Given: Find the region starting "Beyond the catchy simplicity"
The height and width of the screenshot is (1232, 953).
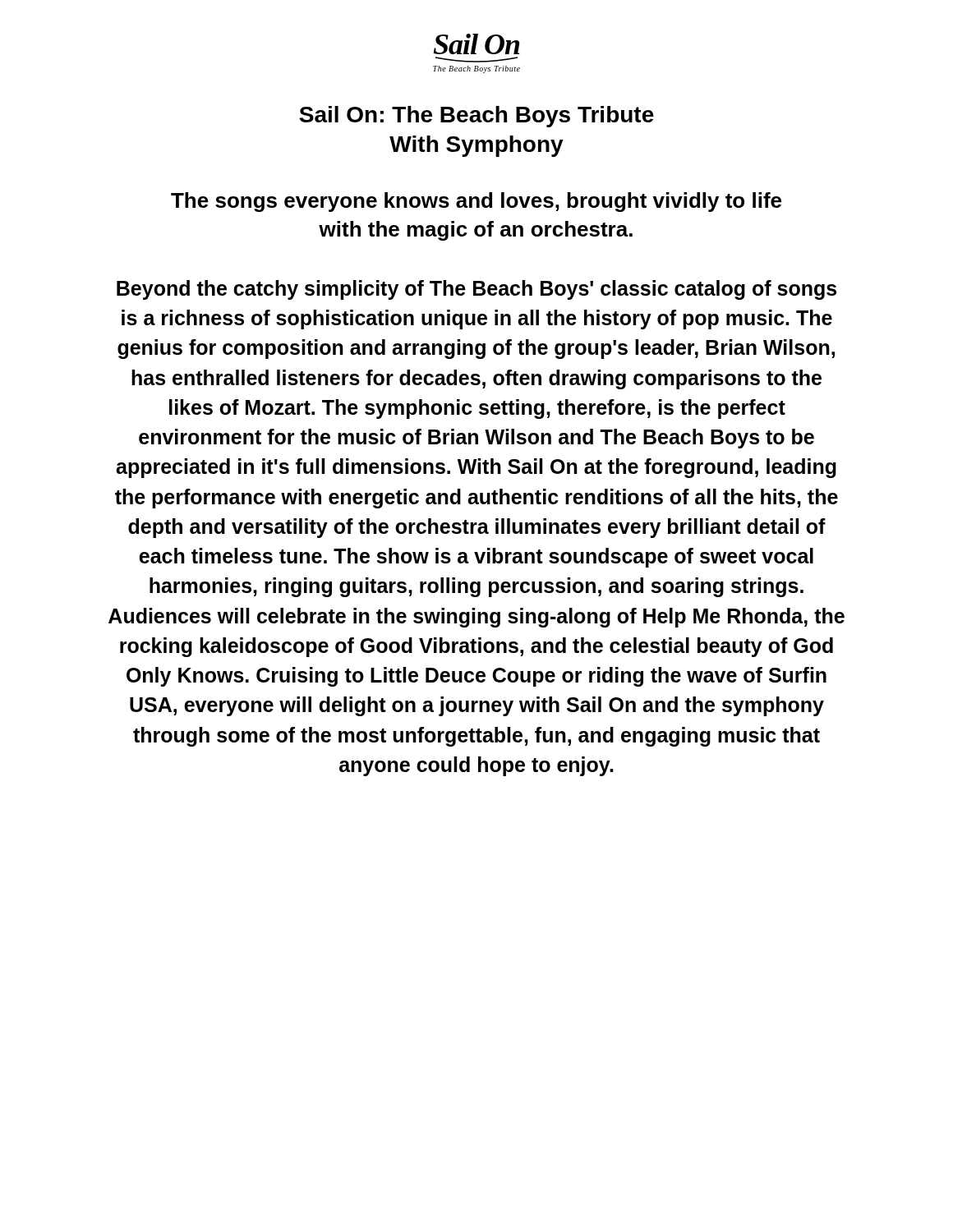Looking at the screenshot, I should (476, 527).
